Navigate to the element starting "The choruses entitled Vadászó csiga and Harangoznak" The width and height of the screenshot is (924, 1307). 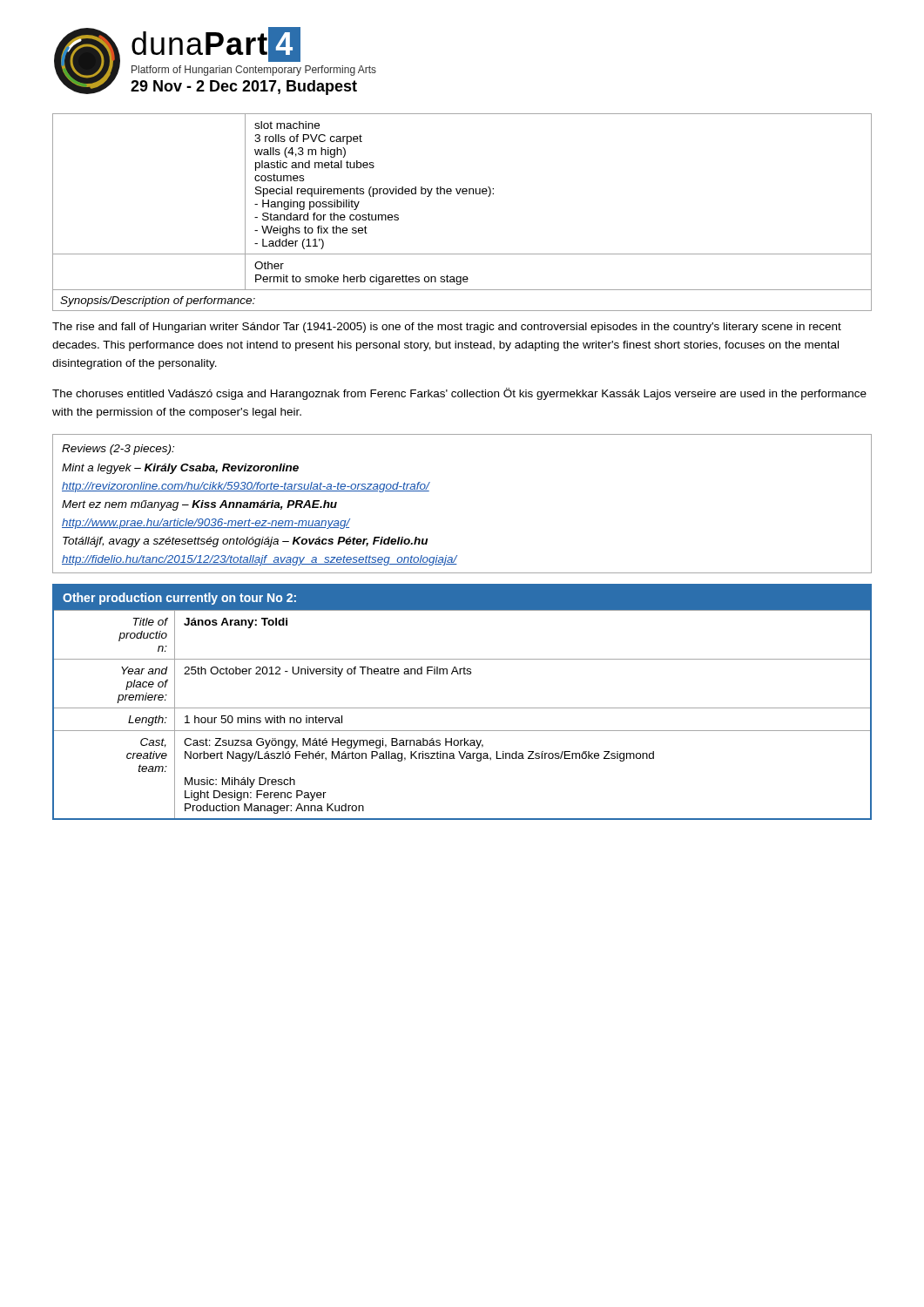click(x=459, y=402)
